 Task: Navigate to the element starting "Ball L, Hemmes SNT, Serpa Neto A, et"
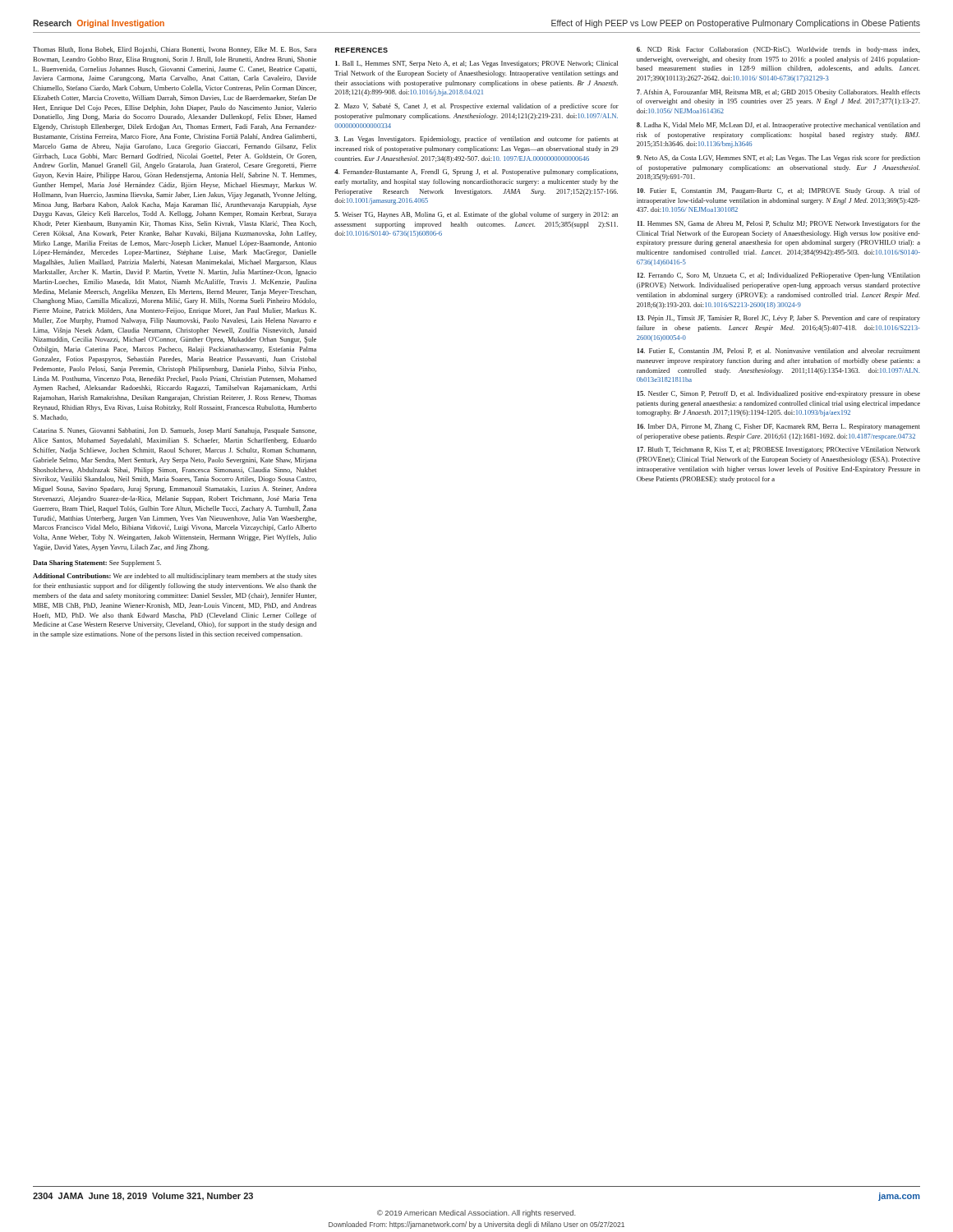476,78
